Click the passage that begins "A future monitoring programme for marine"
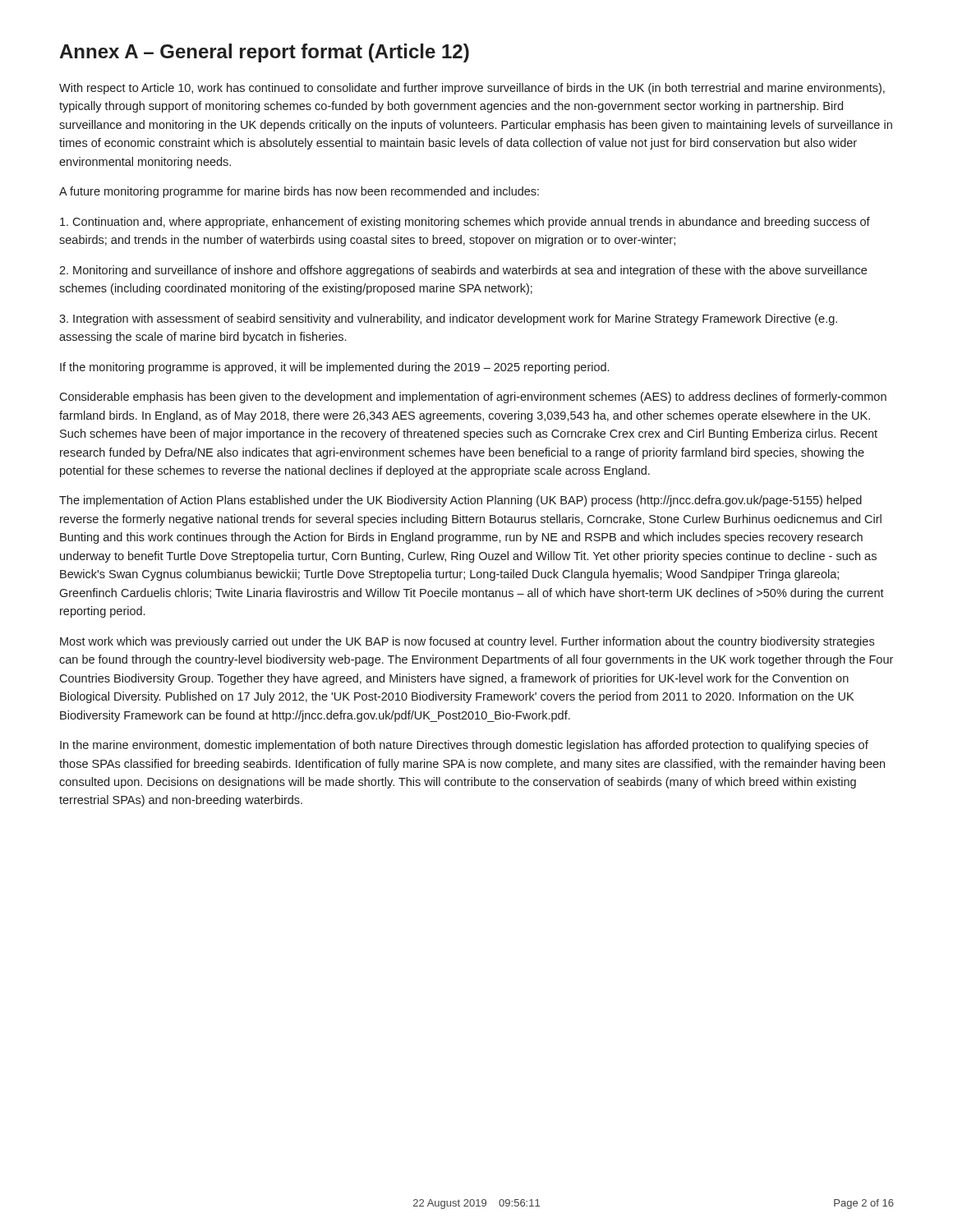The height and width of the screenshot is (1232, 953). pyautogui.click(x=300, y=192)
